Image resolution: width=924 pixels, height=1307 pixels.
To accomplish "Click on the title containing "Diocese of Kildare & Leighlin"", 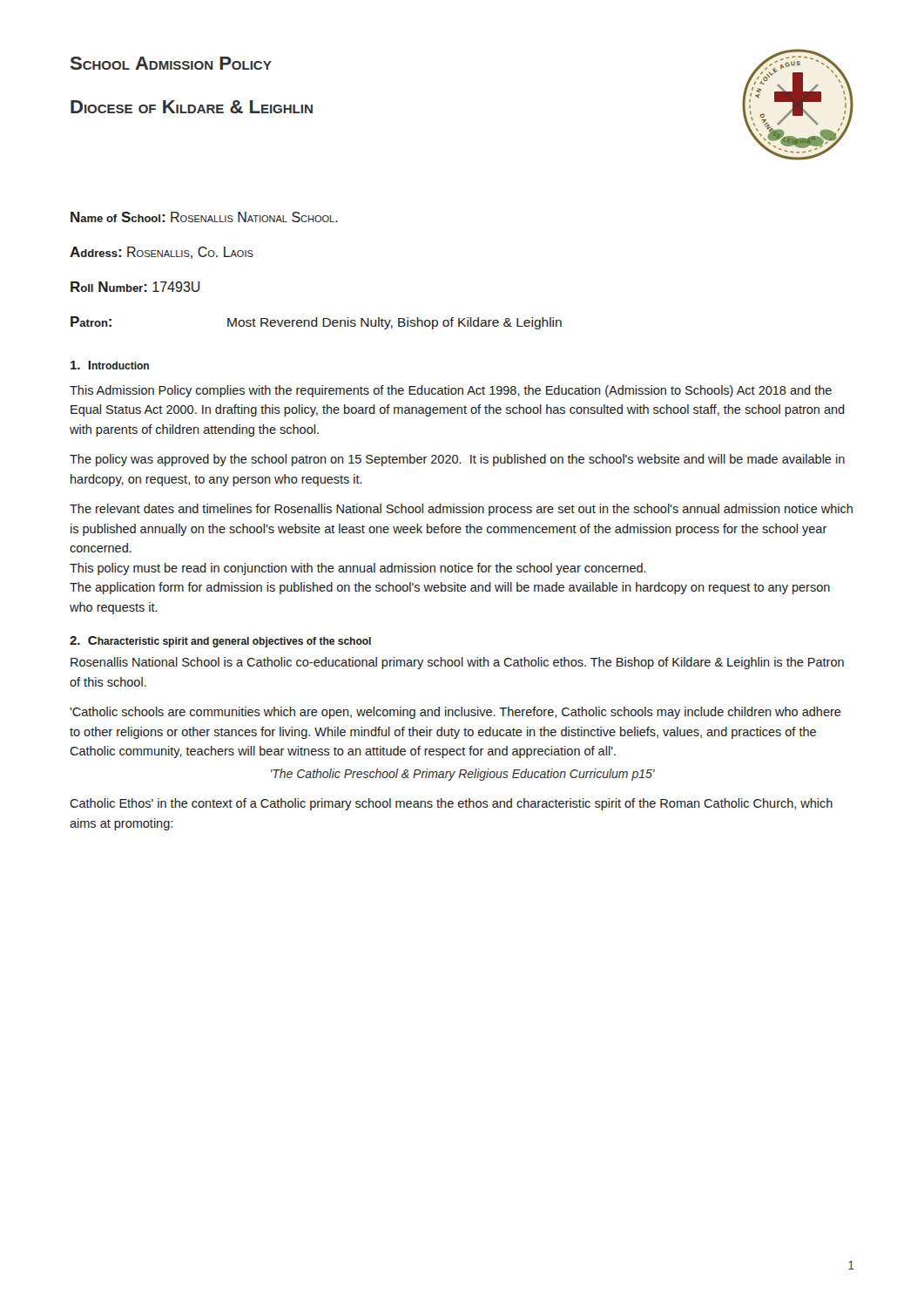I will pyautogui.click(x=191, y=107).
